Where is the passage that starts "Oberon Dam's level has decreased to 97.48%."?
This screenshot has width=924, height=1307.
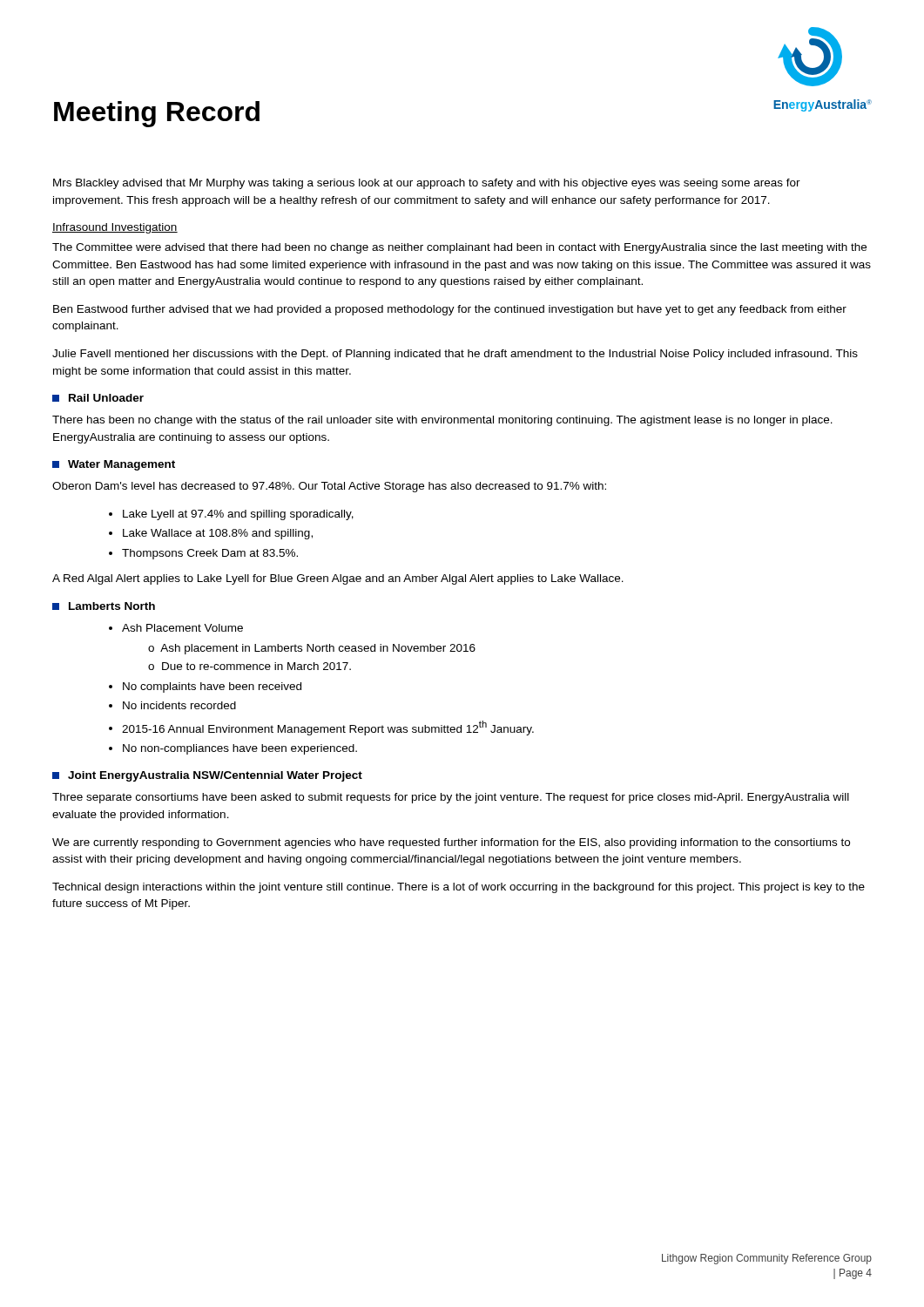tap(330, 486)
